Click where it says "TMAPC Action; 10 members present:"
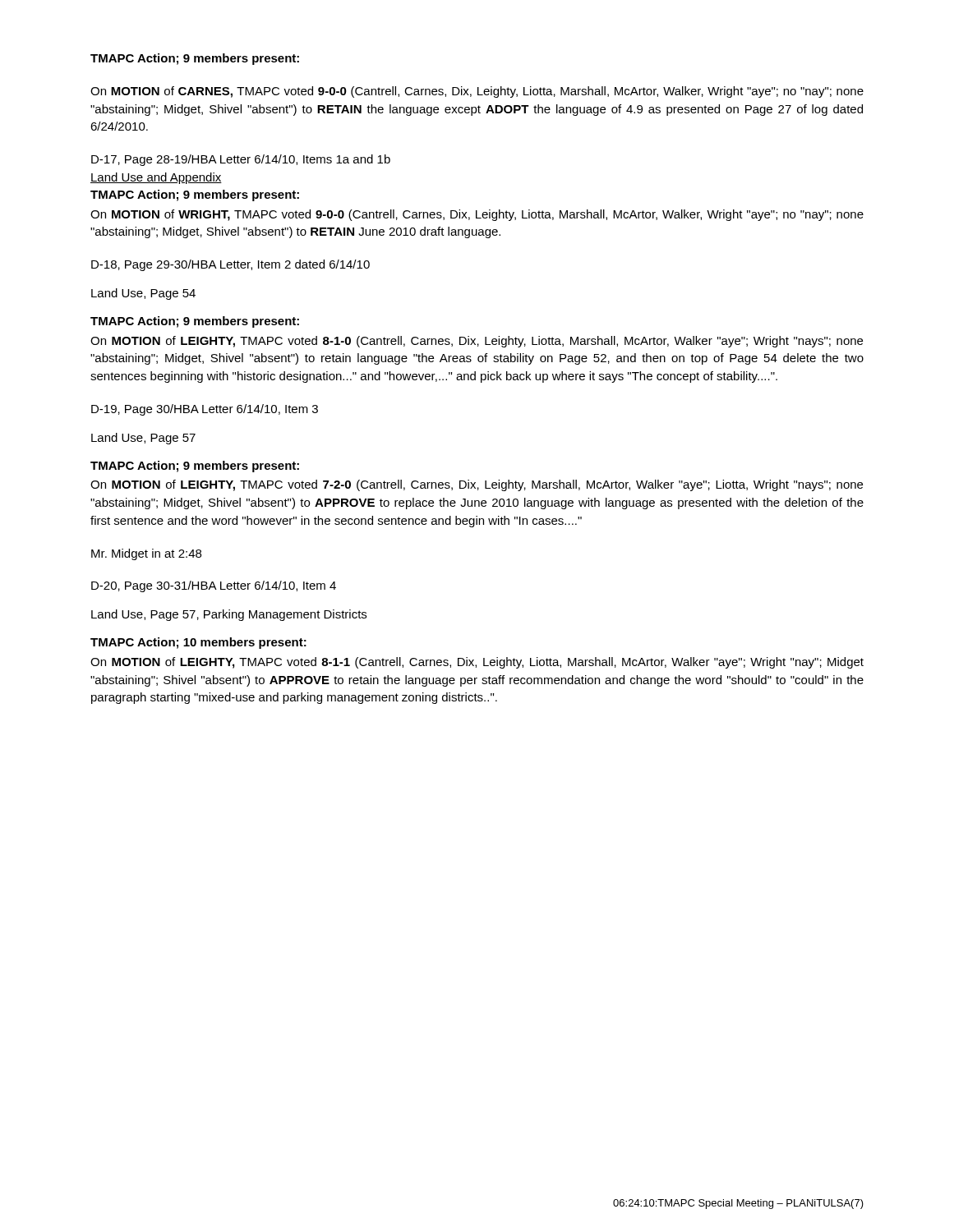This screenshot has width=954, height=1232. tap(199, 642)
